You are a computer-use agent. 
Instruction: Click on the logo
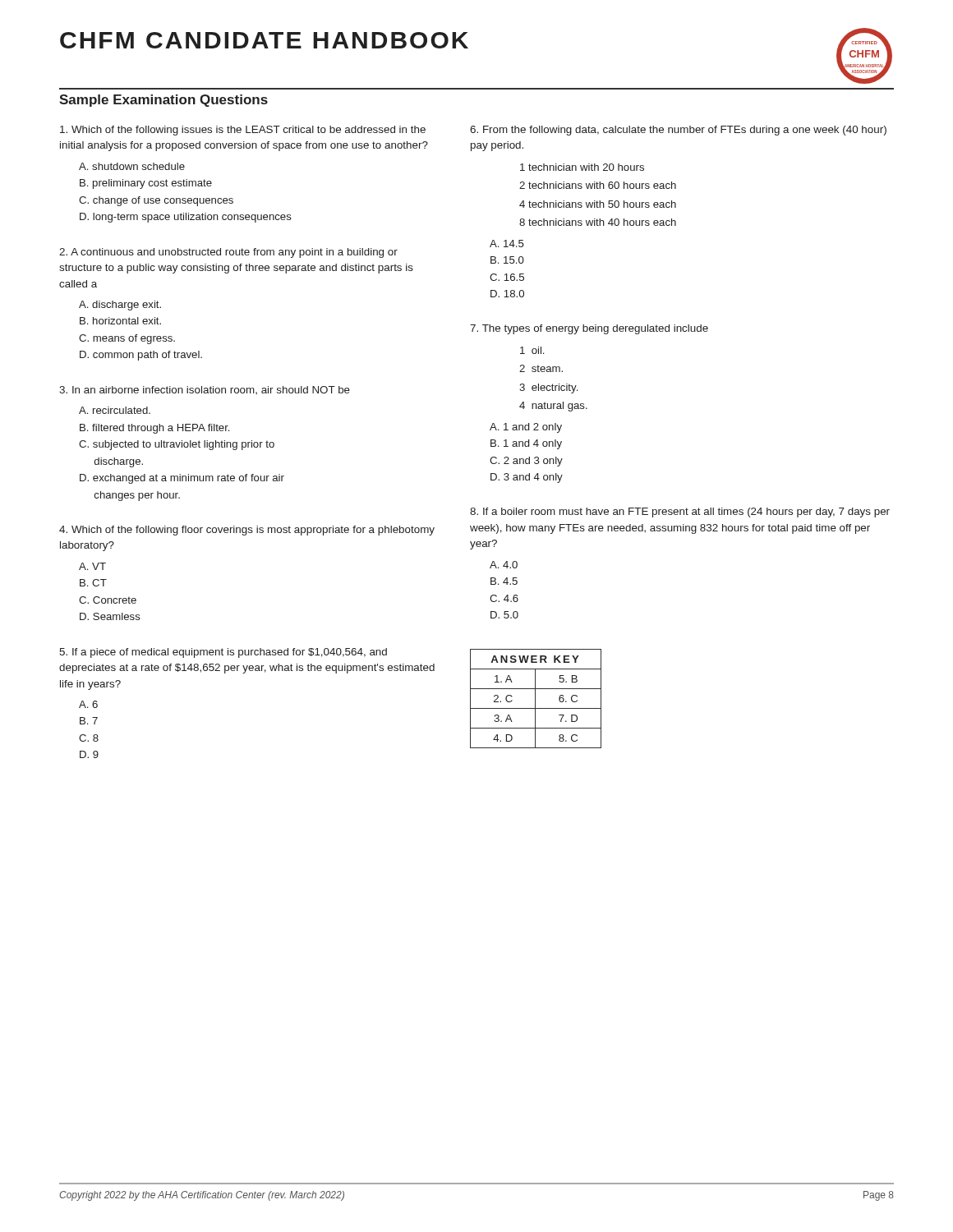864,56
